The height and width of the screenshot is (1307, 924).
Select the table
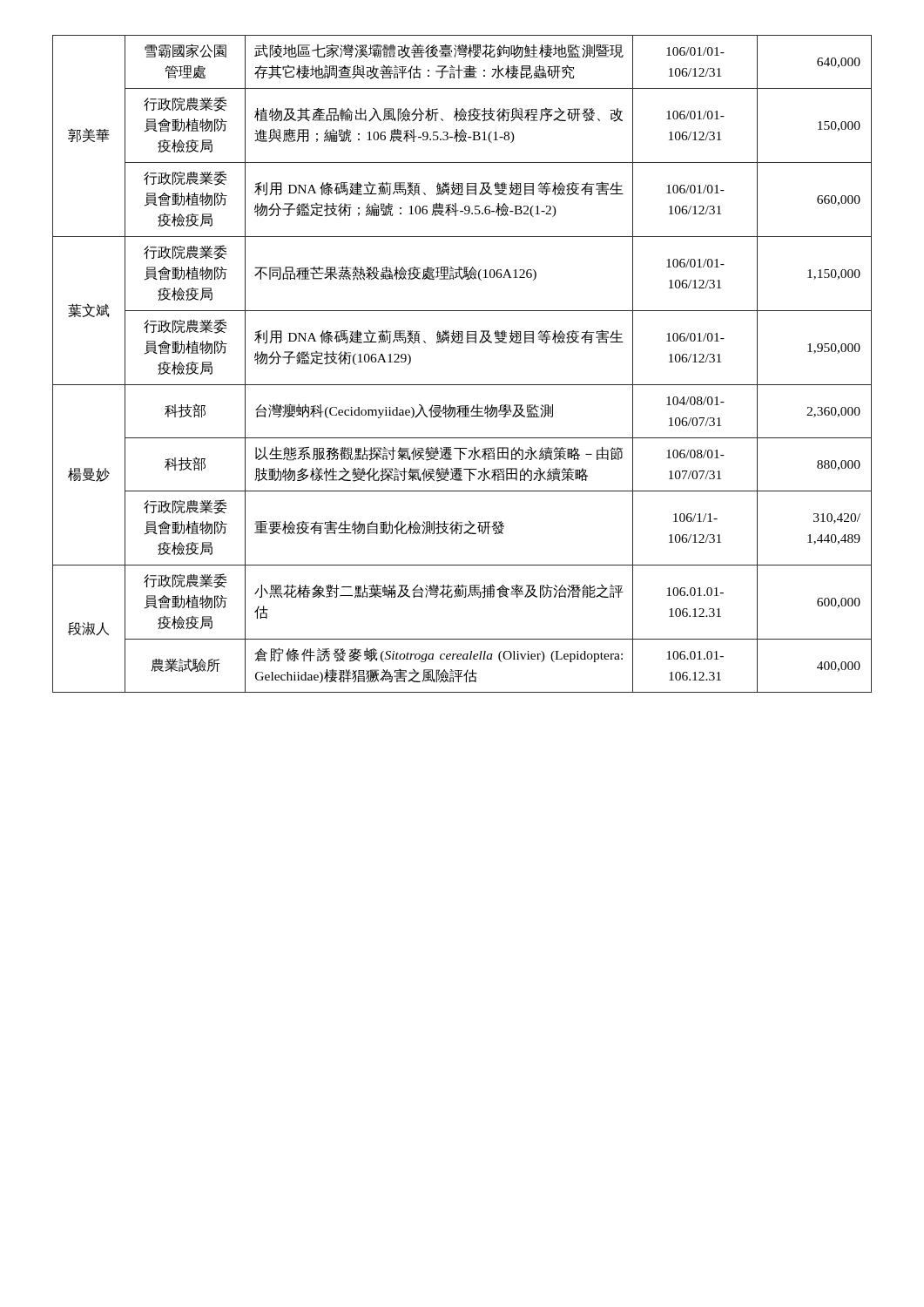tap(462, 364)
